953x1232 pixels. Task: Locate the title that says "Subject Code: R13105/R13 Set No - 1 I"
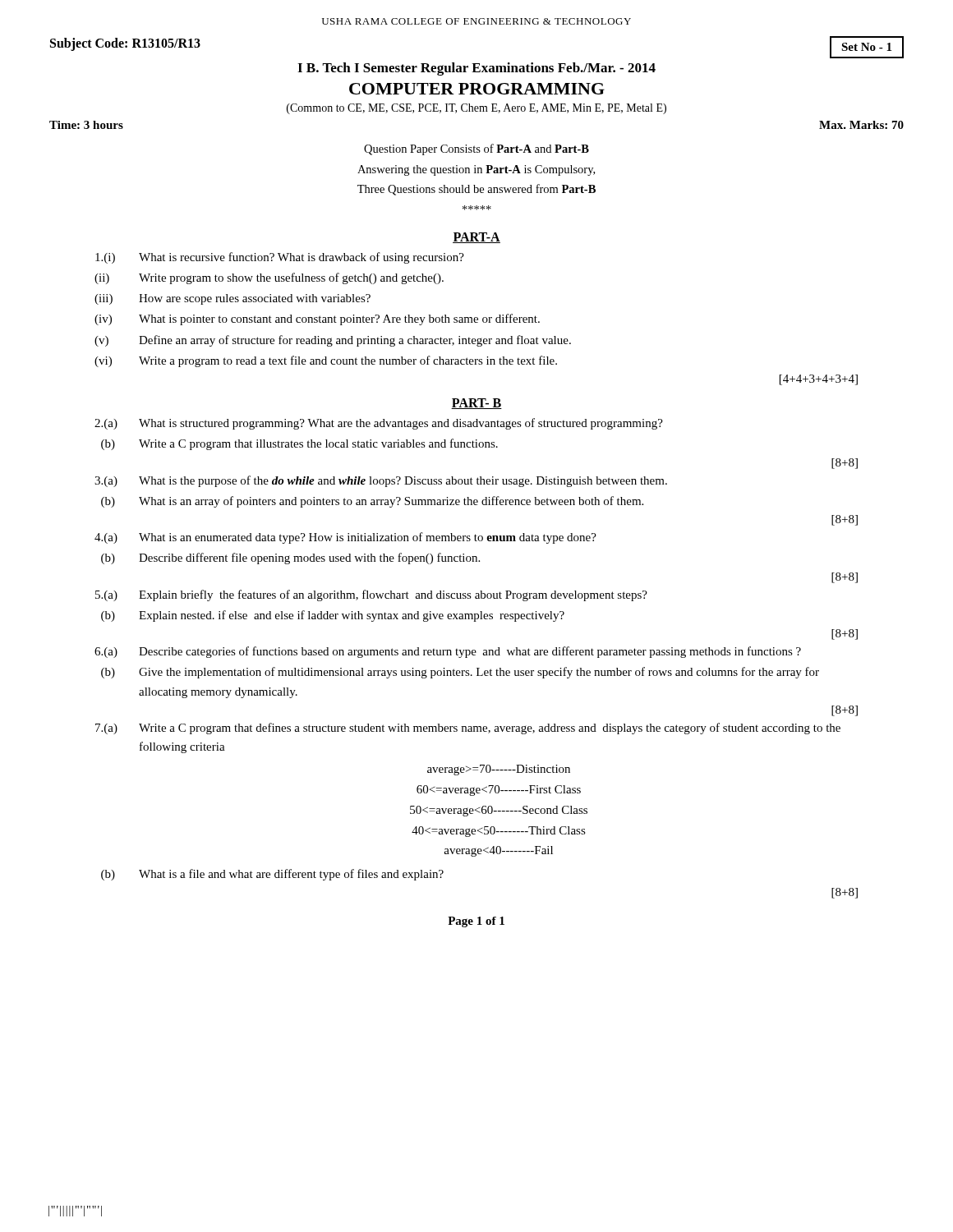coord(476,84)
